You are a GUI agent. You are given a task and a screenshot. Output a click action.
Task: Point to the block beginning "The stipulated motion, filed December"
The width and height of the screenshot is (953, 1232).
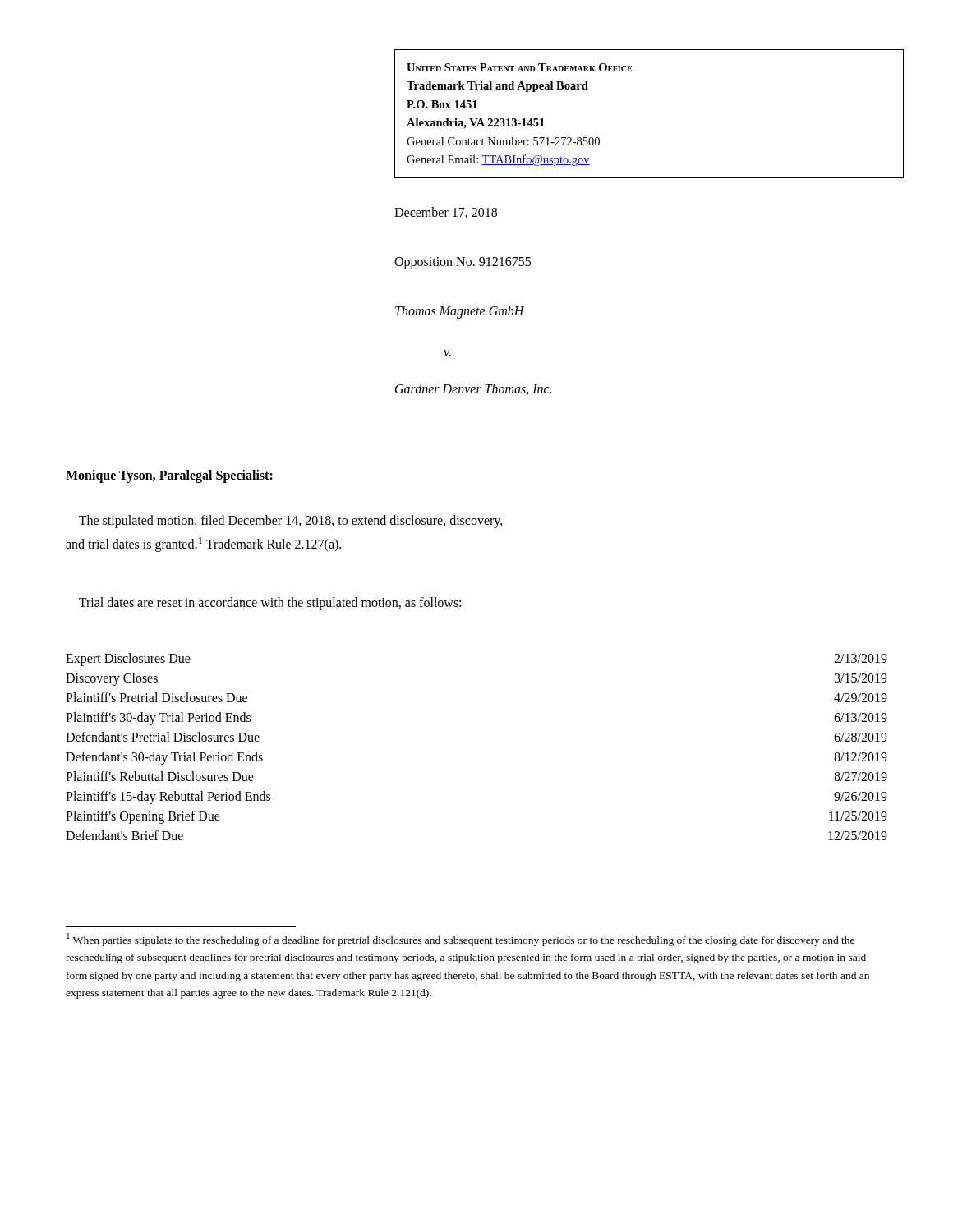(x=284, y=532)
